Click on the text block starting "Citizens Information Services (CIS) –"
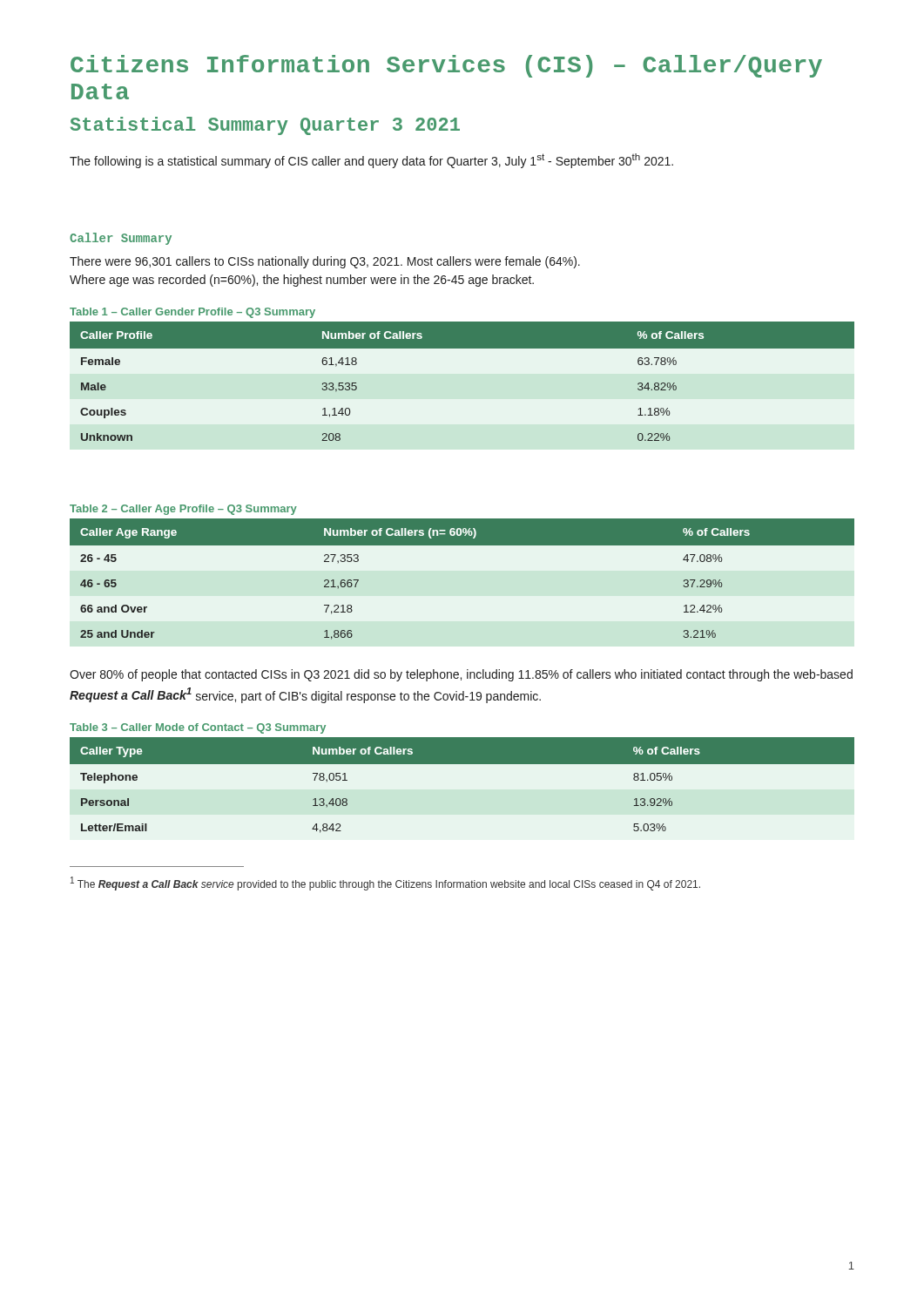924x1307 pixels. 462,79
